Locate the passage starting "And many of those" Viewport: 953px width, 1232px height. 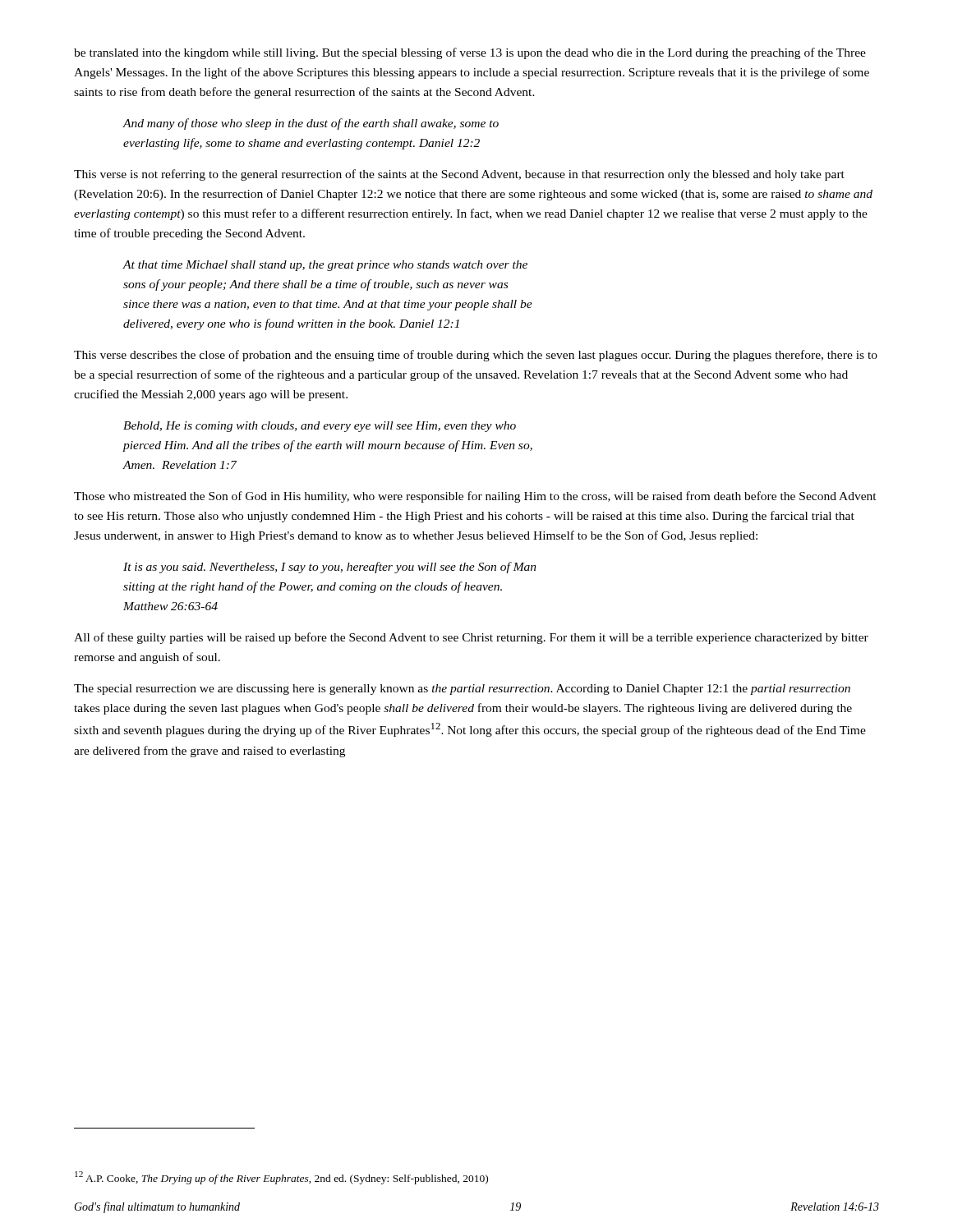(311, 133)
